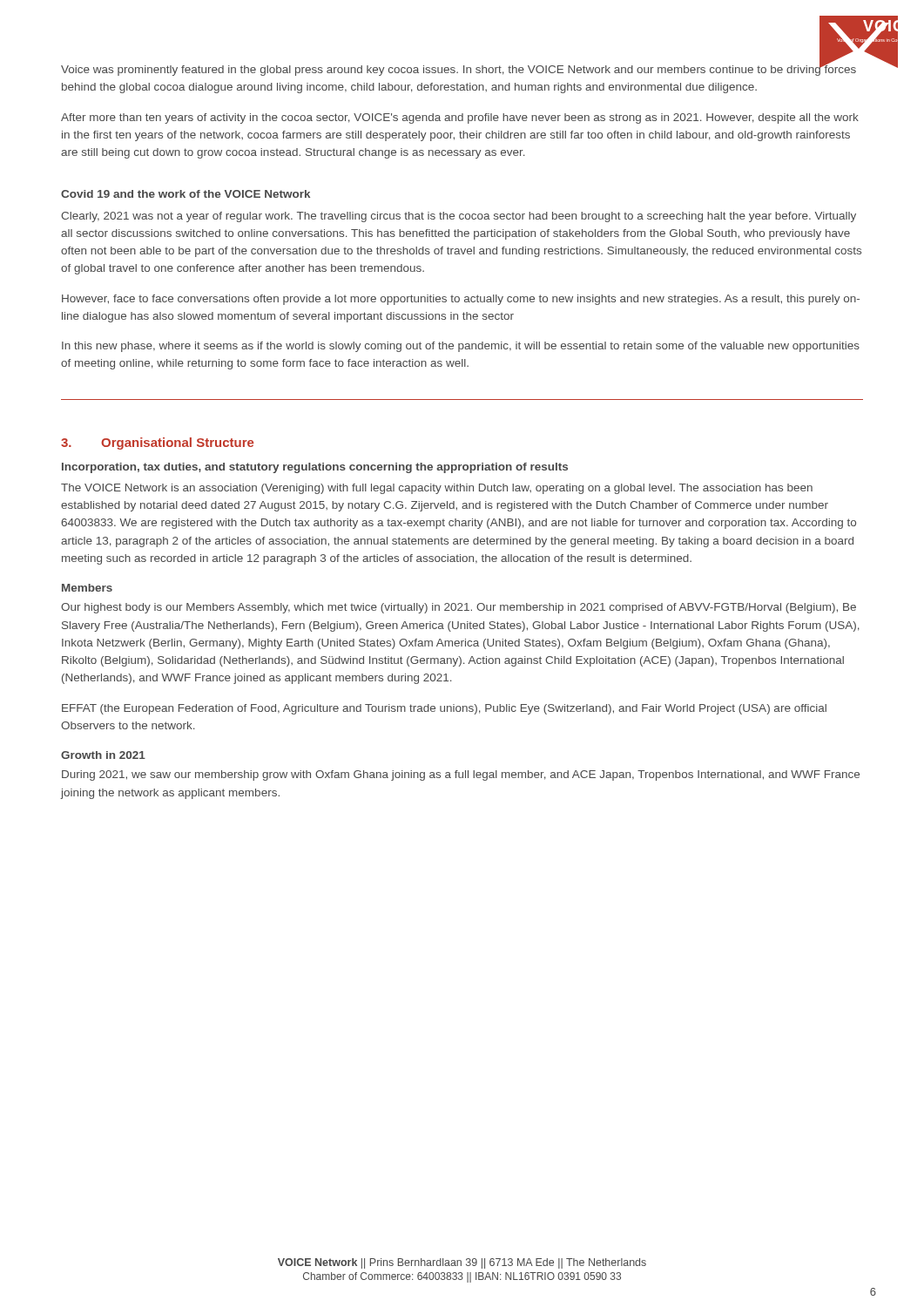Navigate to the passage starting "Growth in 2021"
The image size is (924, 1307).
coord(103,755)
